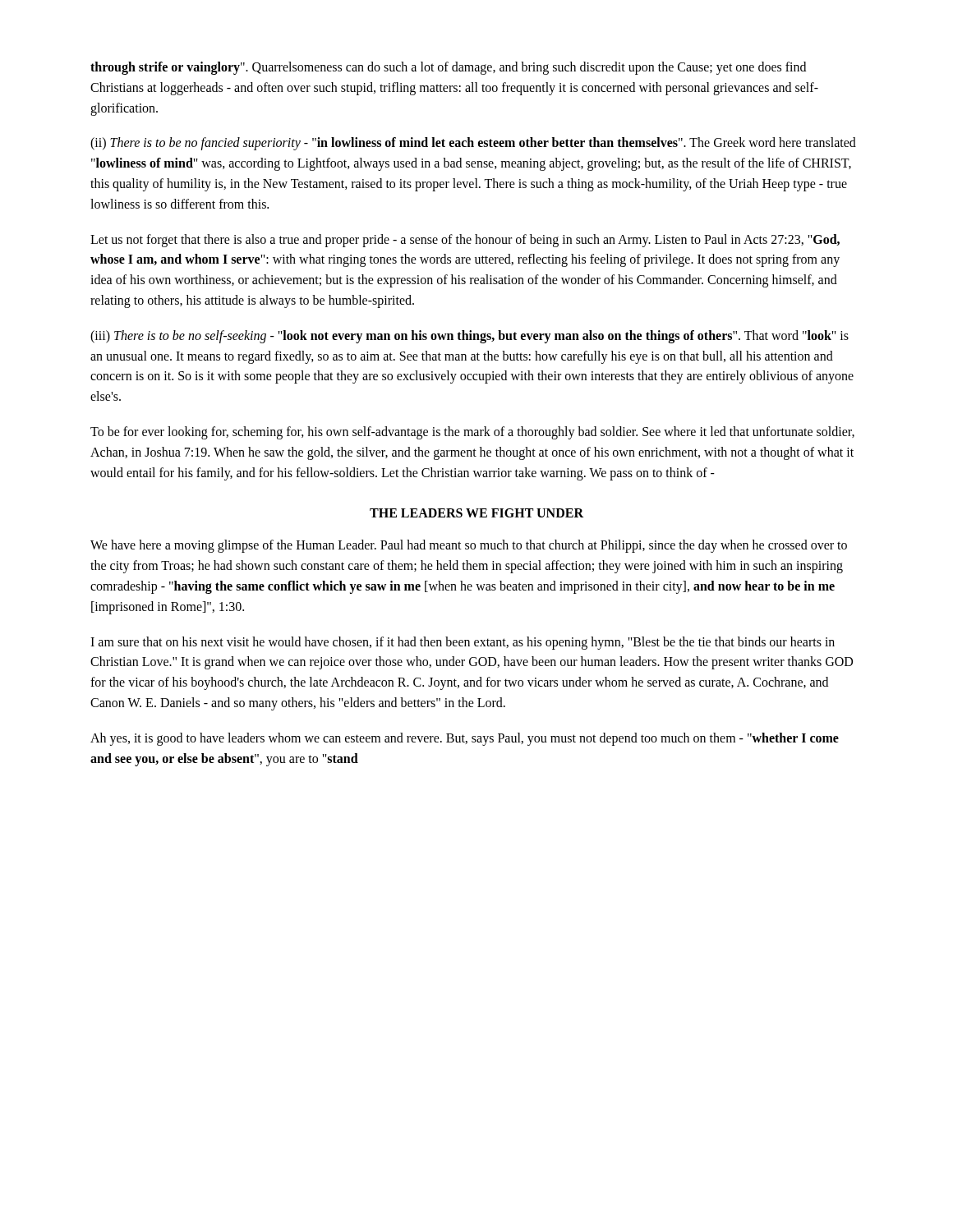Find the element starting "(iii) There is to be"

coord(472,366)
